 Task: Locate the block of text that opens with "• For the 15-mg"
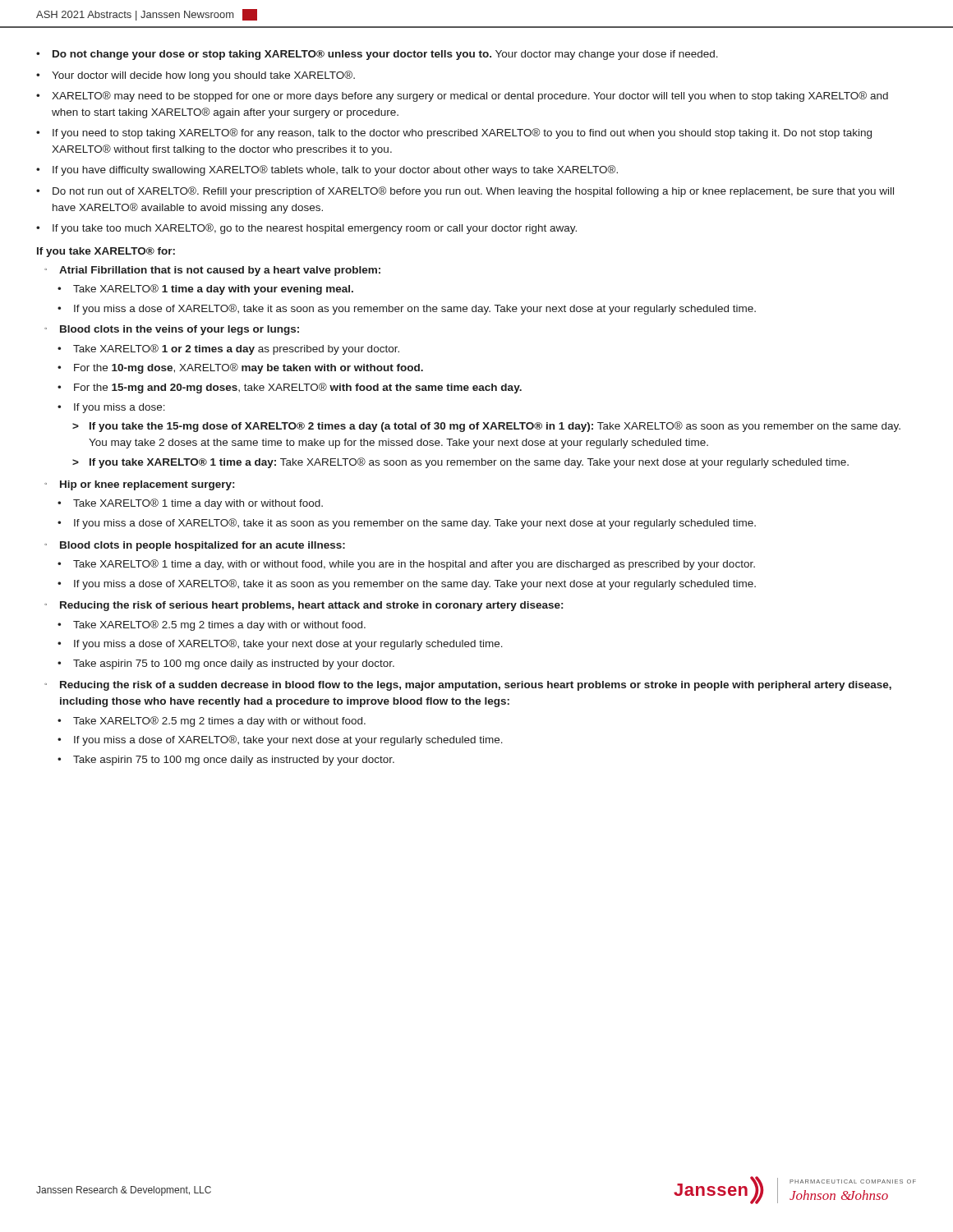pos(290,387)
